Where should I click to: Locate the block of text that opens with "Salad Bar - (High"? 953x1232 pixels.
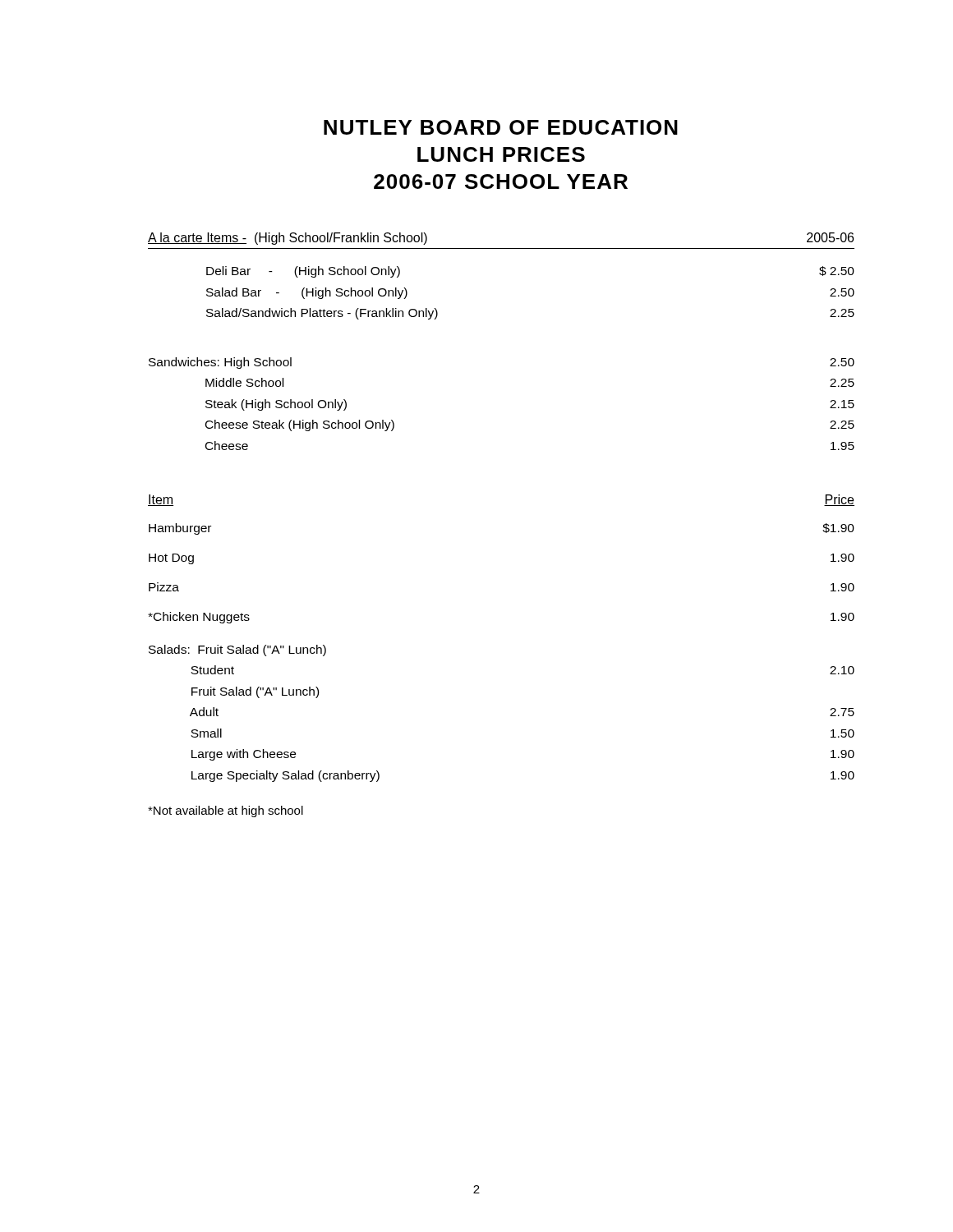tap(231, 293)
